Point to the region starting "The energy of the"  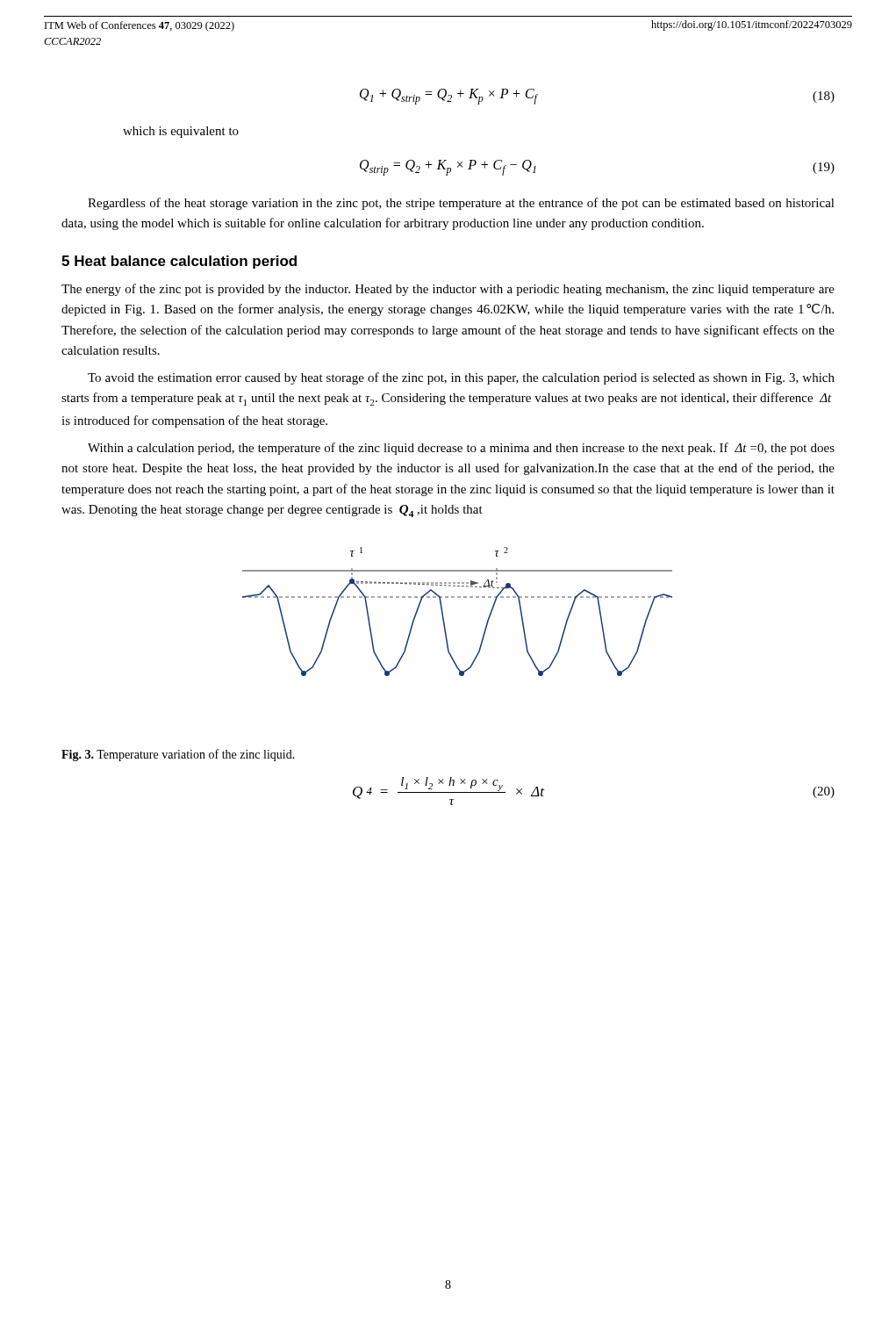click(x=448, y=320)
